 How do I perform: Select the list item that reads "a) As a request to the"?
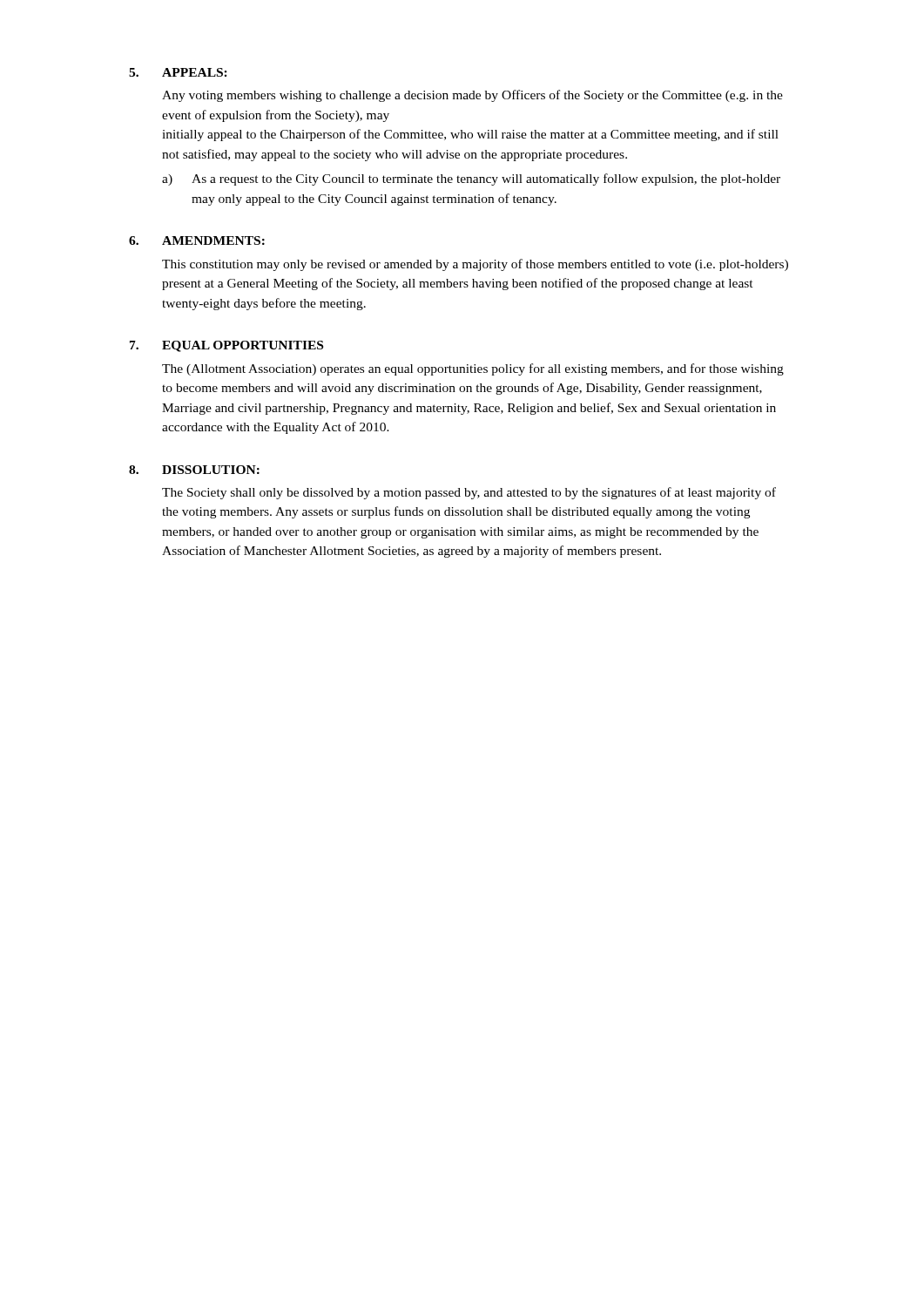click(476, 189)
